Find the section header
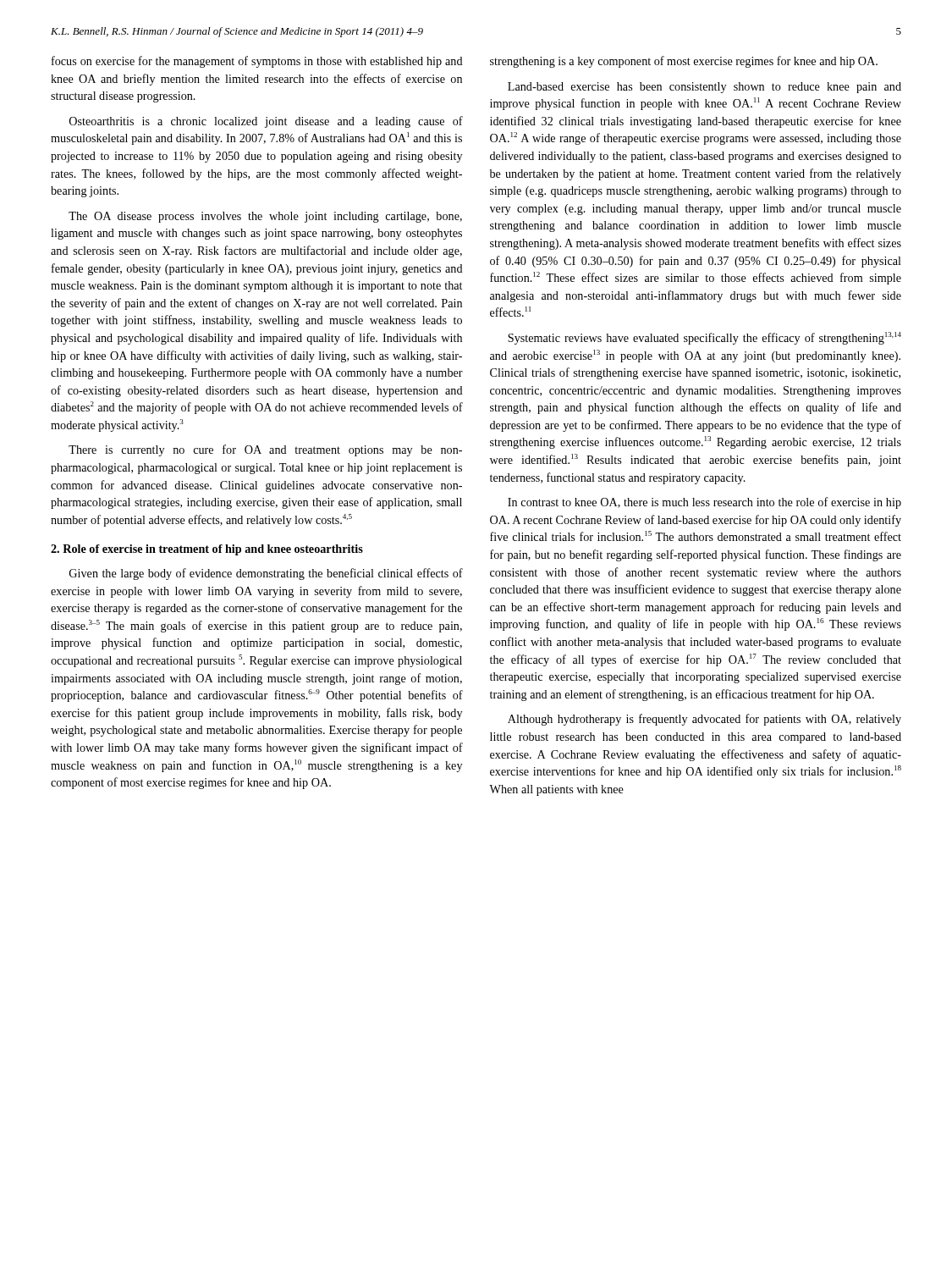The width and height of the screenshot is (952, 1270). tap(207, 549)
